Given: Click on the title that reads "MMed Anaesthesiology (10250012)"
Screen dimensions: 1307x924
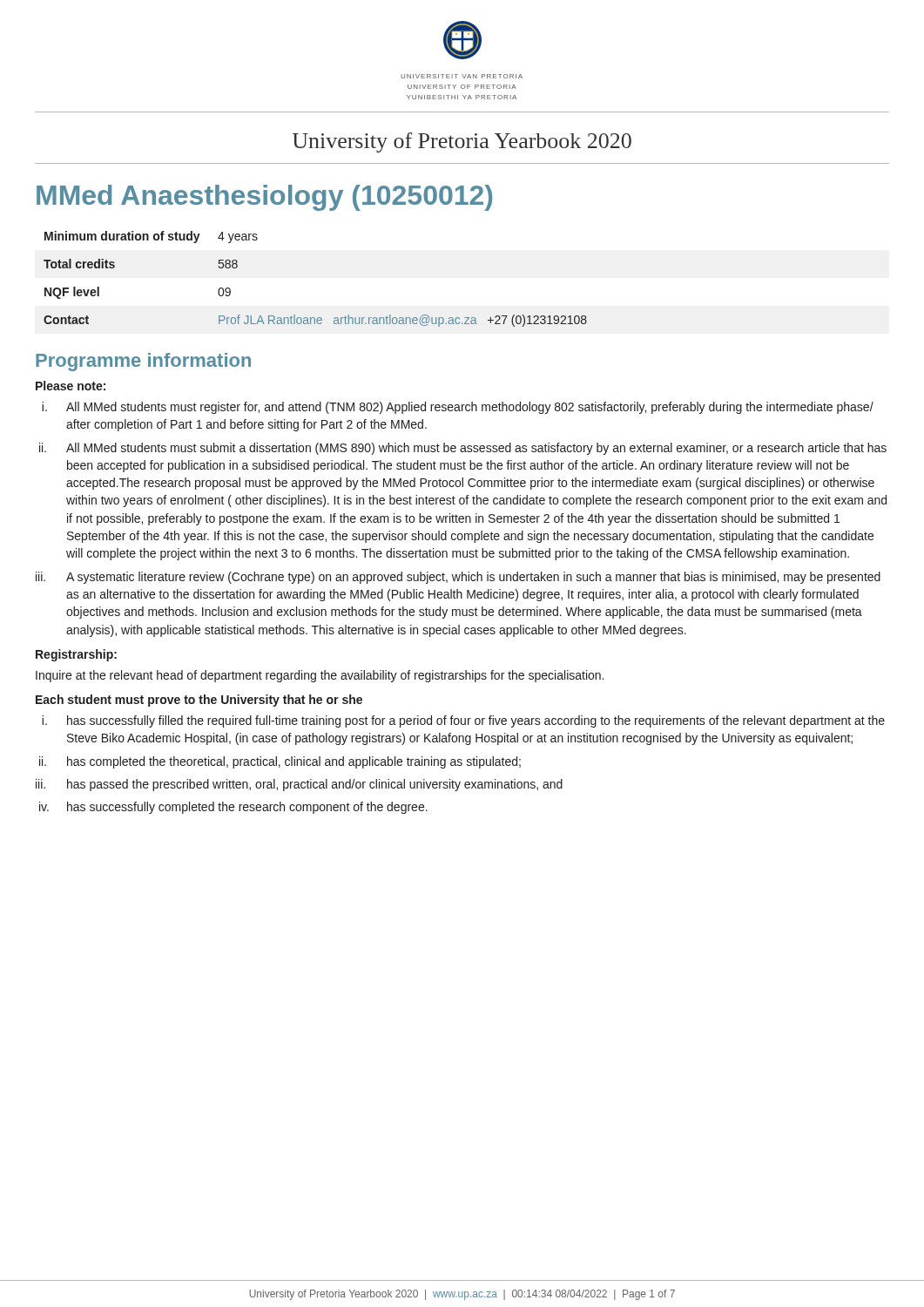Looking at the screenshot, I should tap(264, 195).
